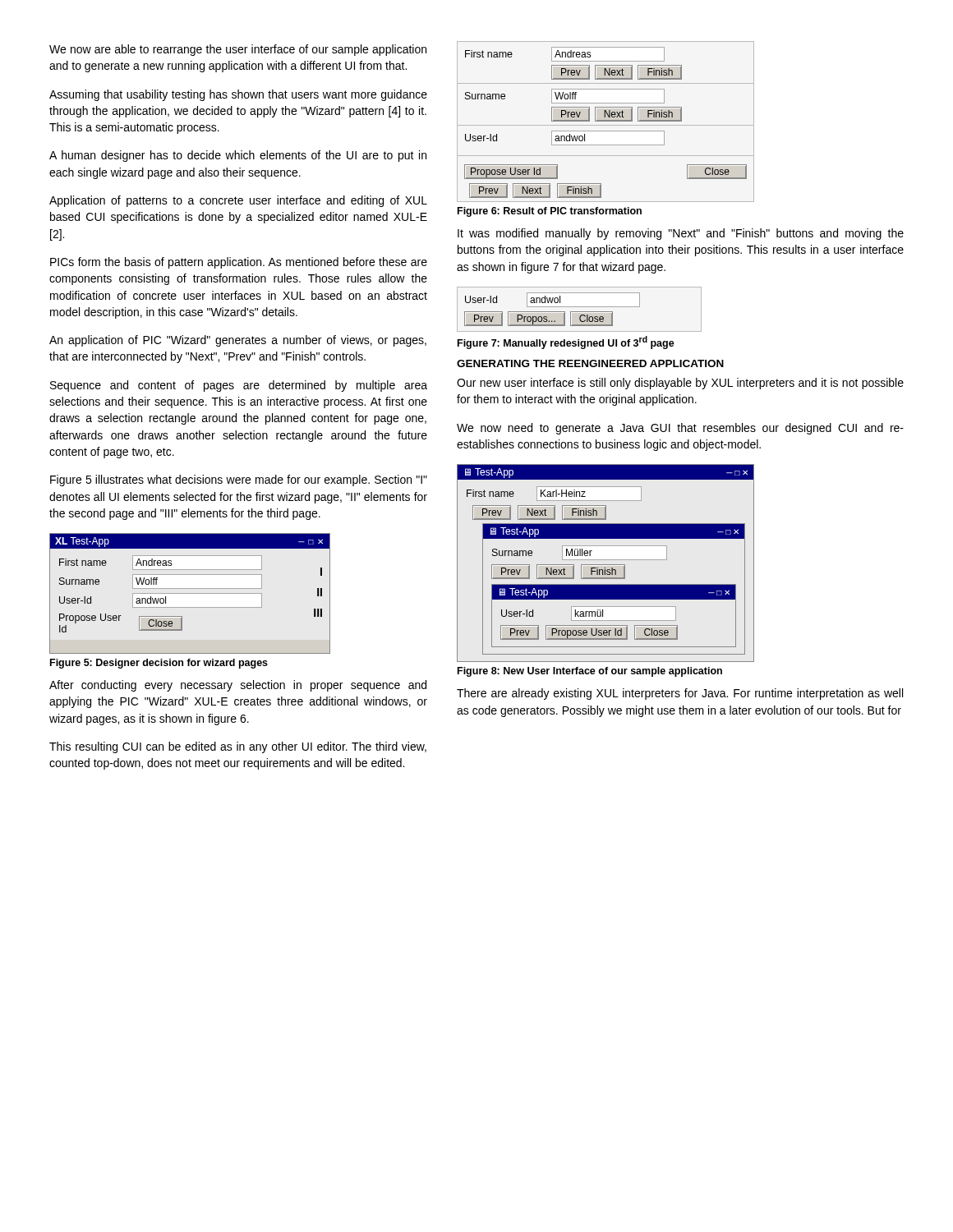Point to the passage starting "Figure 8: New User Interface"
953x1232 pixels.
(590, 671)
